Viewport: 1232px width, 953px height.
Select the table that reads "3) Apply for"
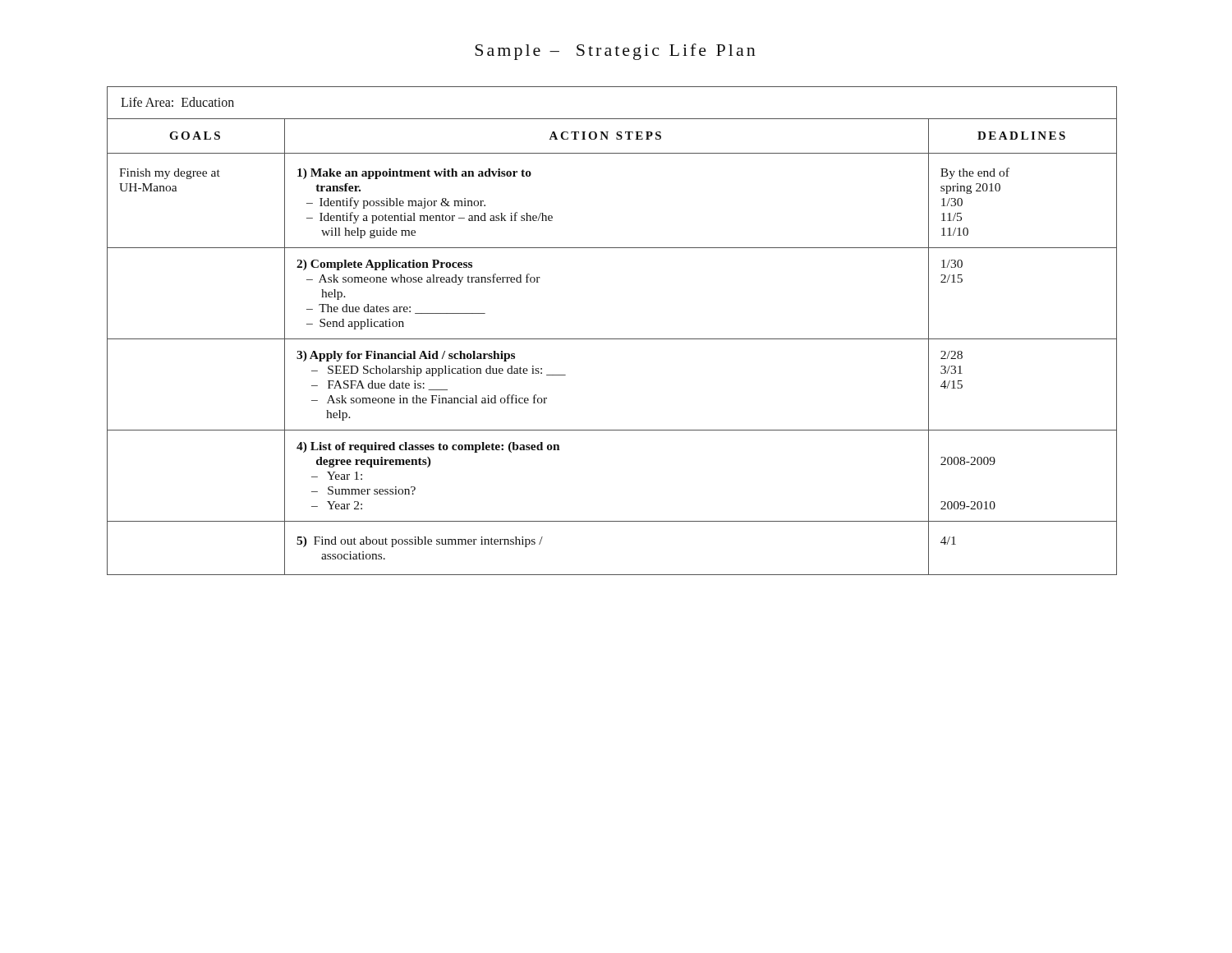[612, 331]
